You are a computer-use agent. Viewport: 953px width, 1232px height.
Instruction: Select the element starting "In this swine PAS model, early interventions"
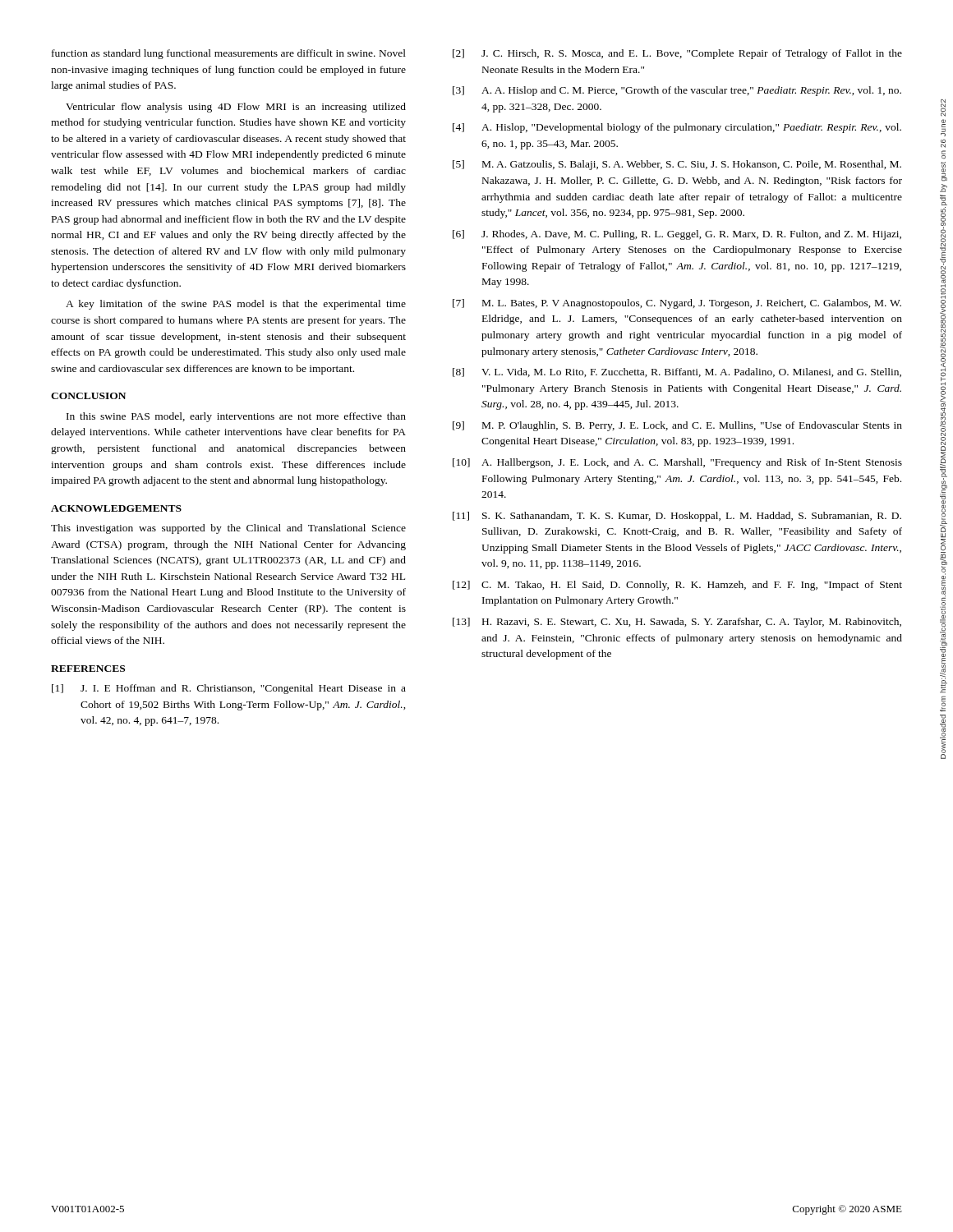click(x=228, y=448)
